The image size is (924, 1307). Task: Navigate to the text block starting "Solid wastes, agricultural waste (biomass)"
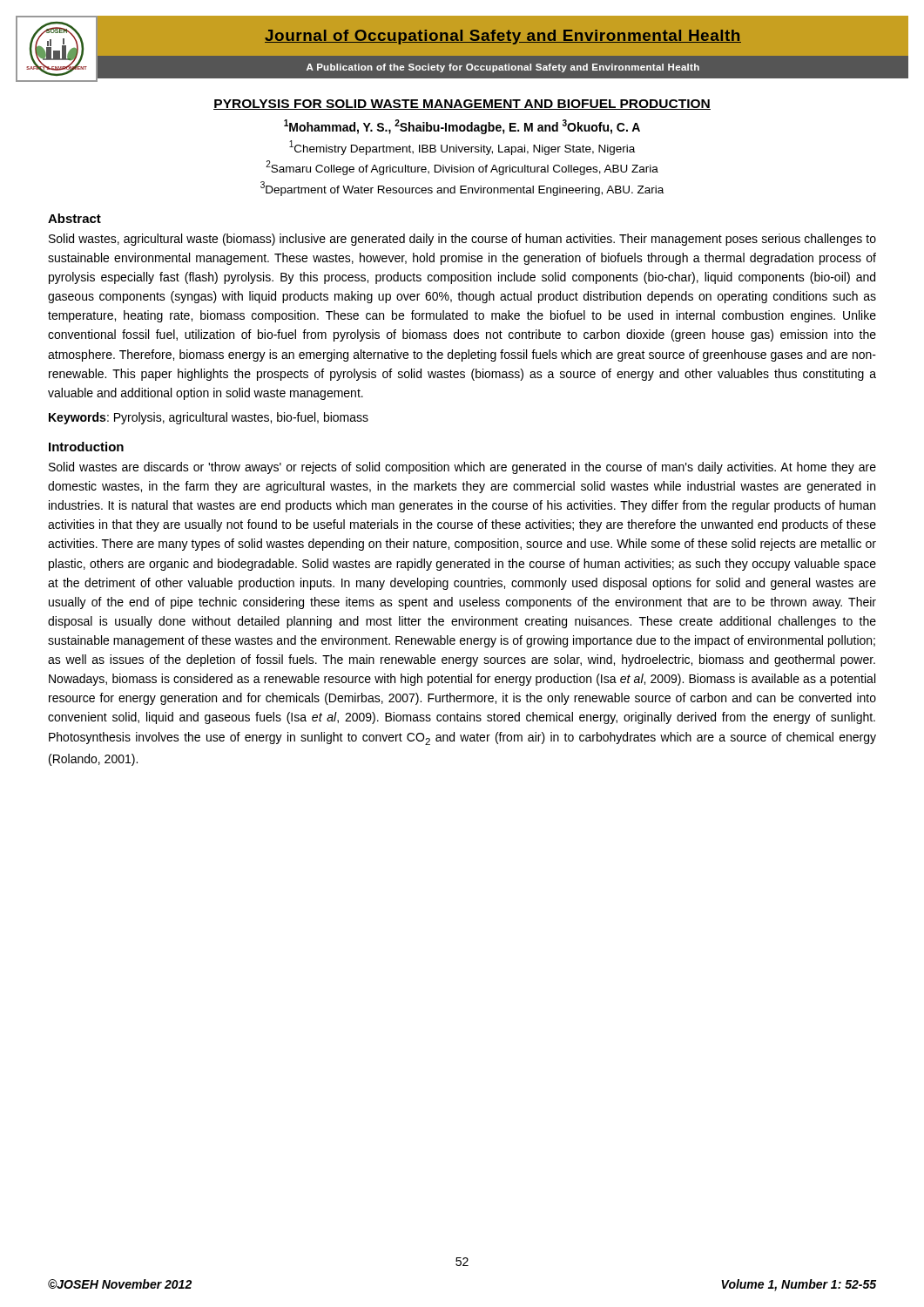(462, 316)
